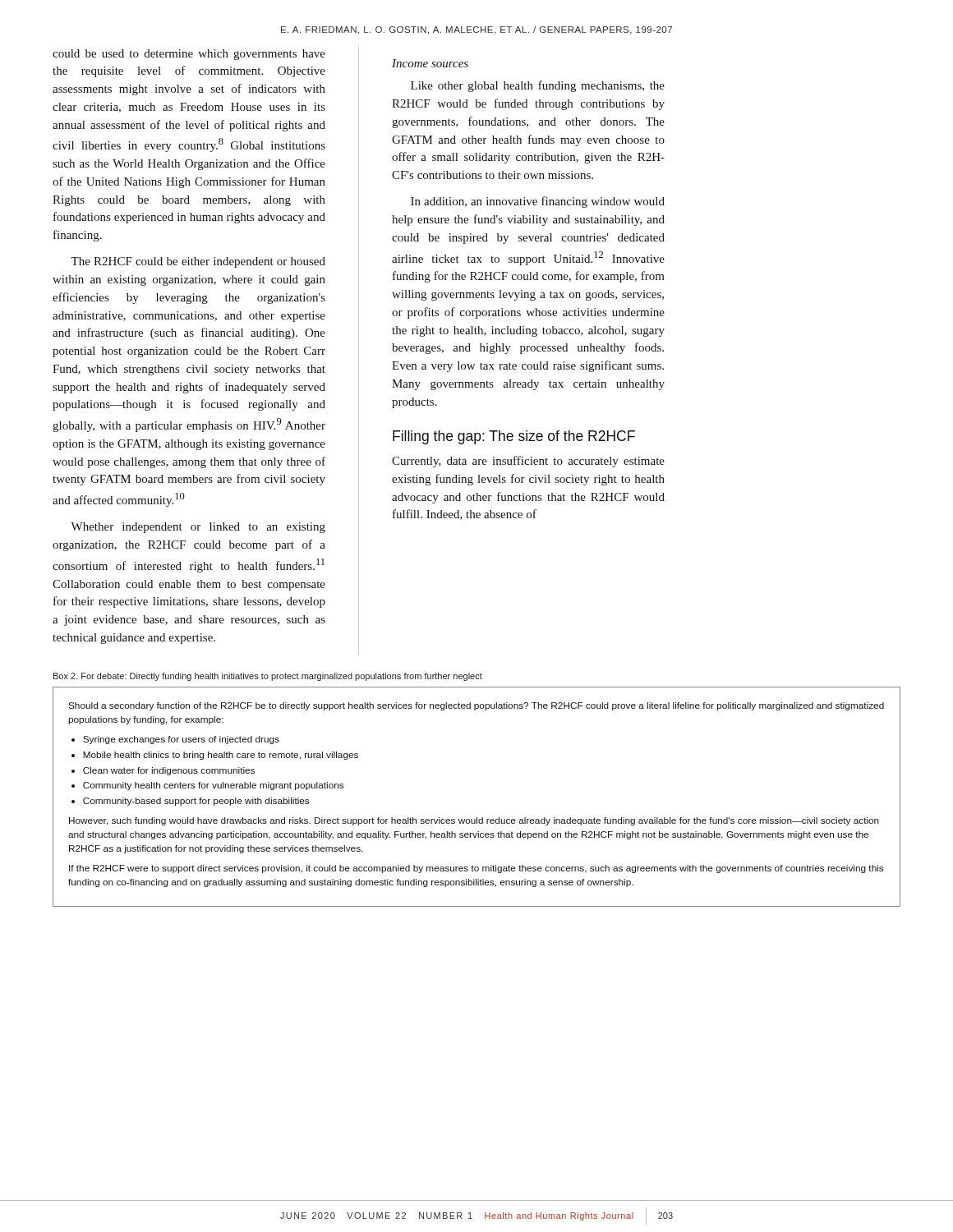Find the block on this page that starts "If the R2HCF were to support direct services"

(476, 875)
